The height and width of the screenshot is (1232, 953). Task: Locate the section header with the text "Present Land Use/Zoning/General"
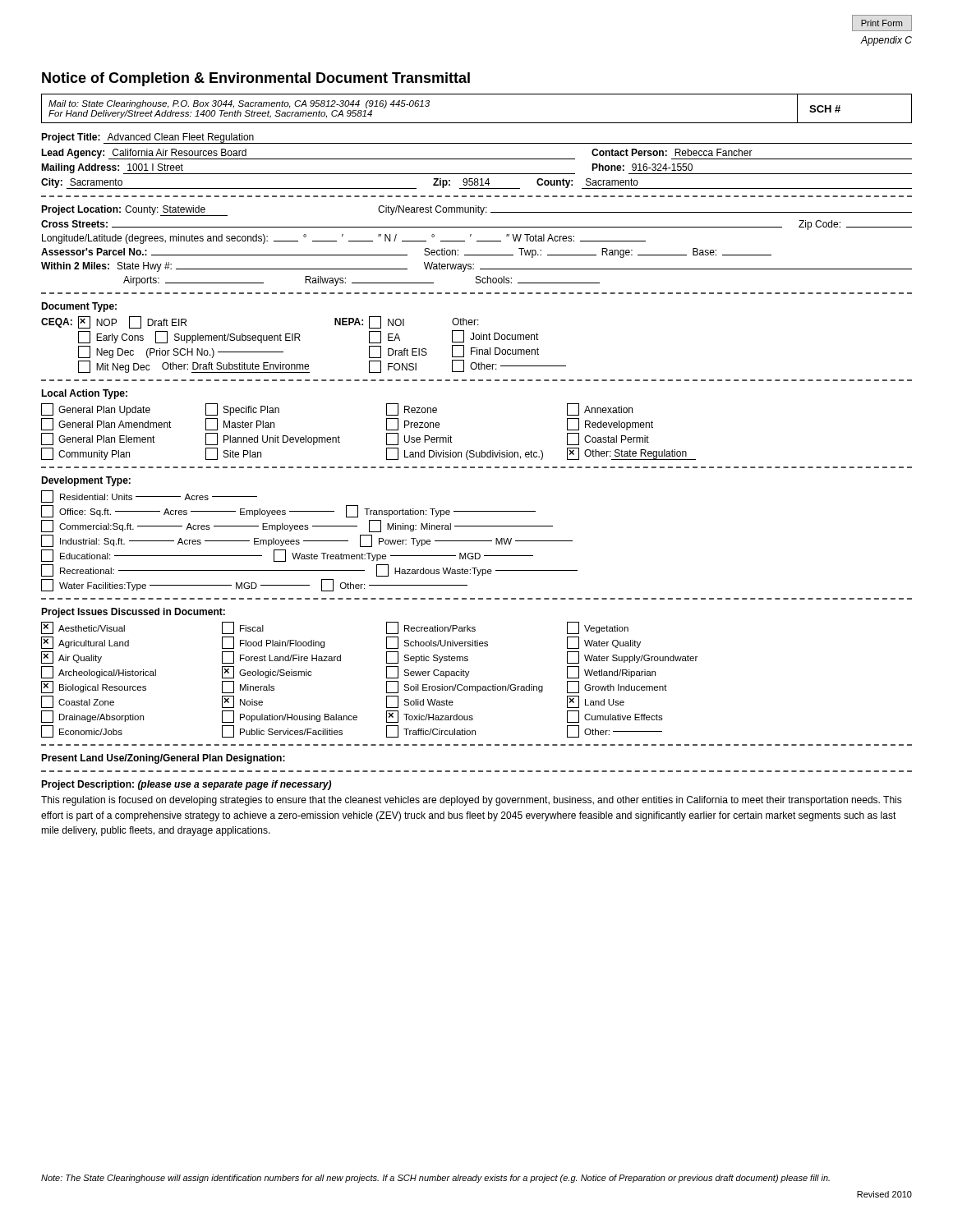coord(163,758)
